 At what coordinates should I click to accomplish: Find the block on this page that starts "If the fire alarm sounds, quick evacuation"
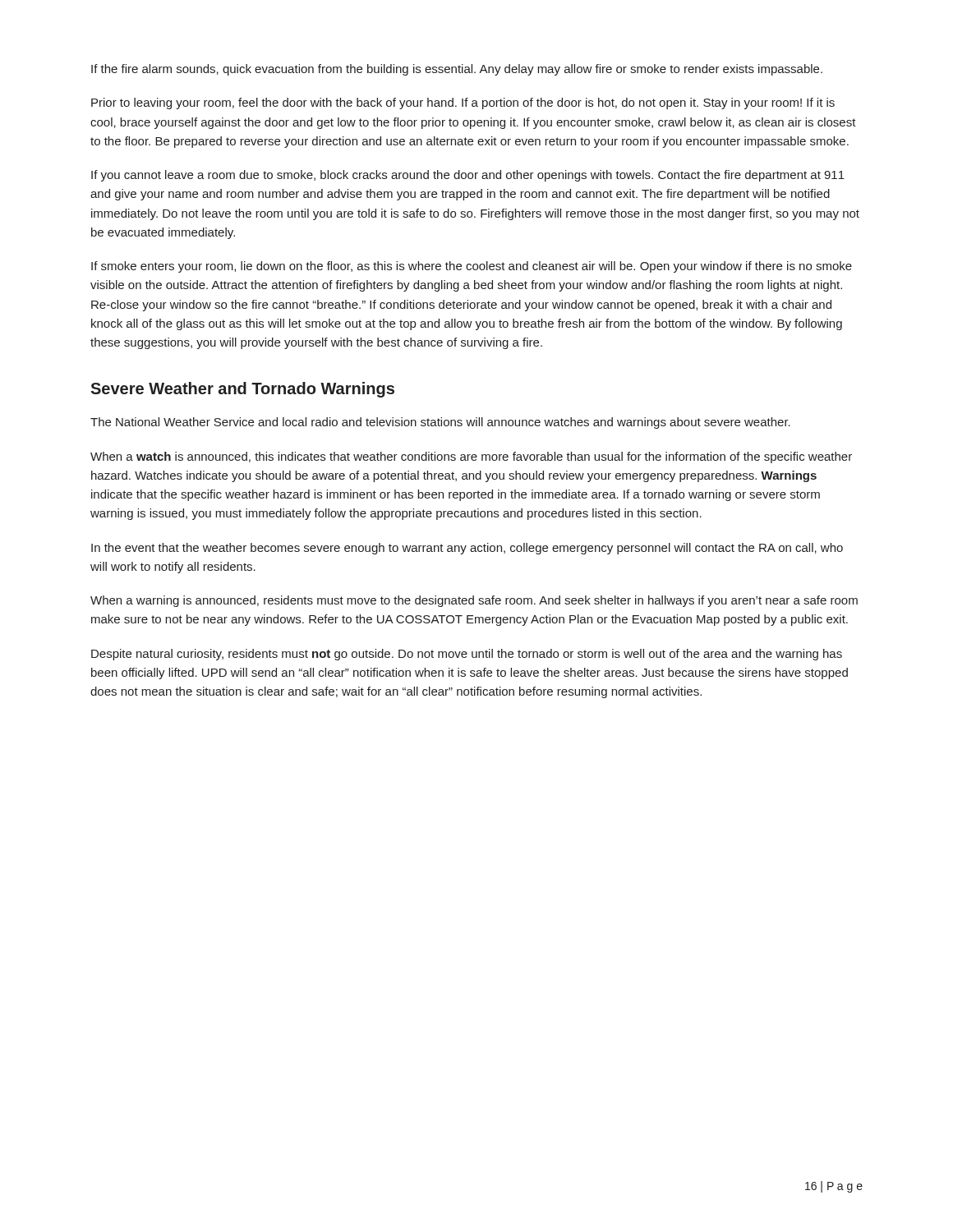click(x=457, y=69)
